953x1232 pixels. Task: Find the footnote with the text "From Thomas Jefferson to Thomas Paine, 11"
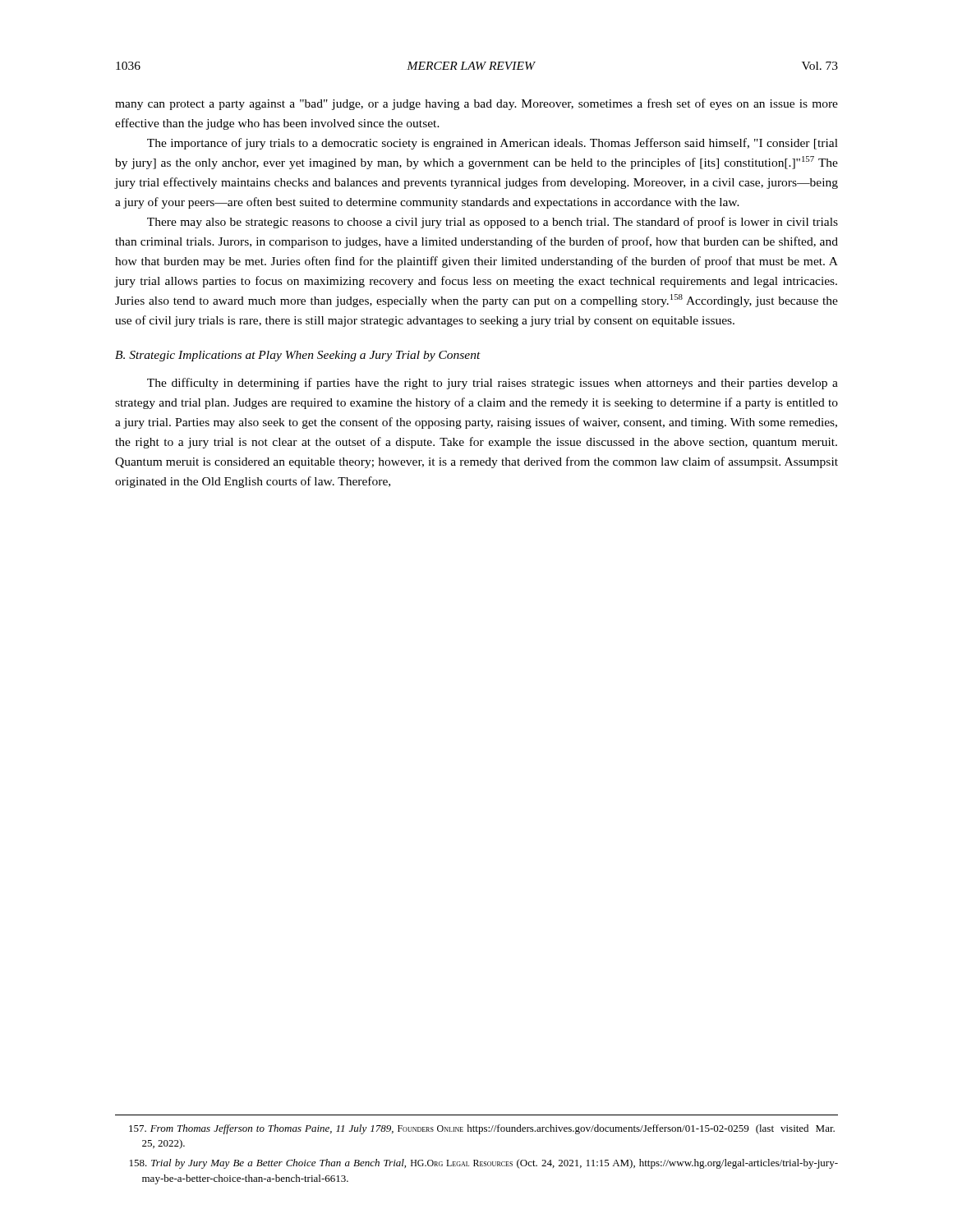click(476, 1136)
